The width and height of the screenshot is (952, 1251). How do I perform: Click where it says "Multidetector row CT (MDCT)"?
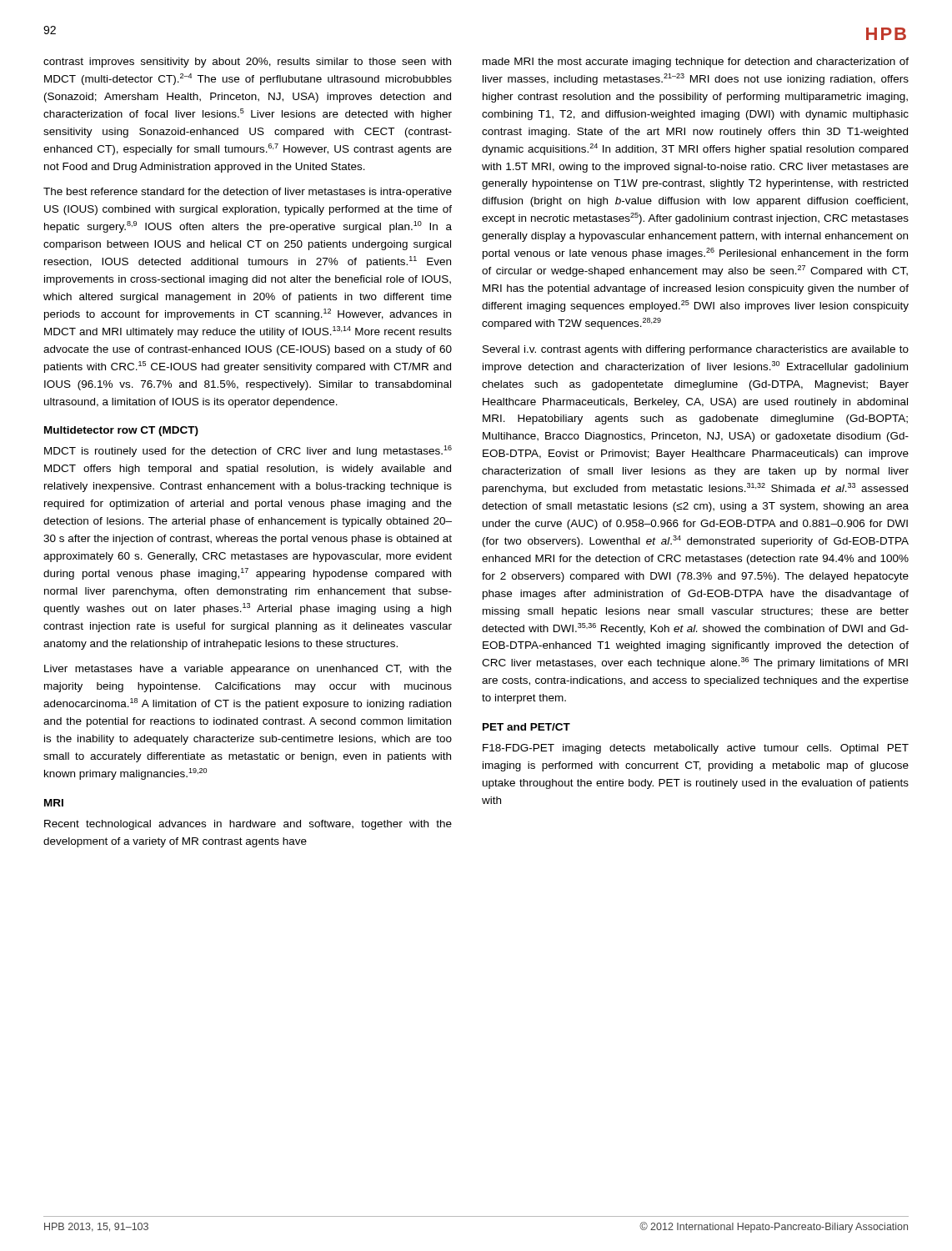[x=121, y=431]
